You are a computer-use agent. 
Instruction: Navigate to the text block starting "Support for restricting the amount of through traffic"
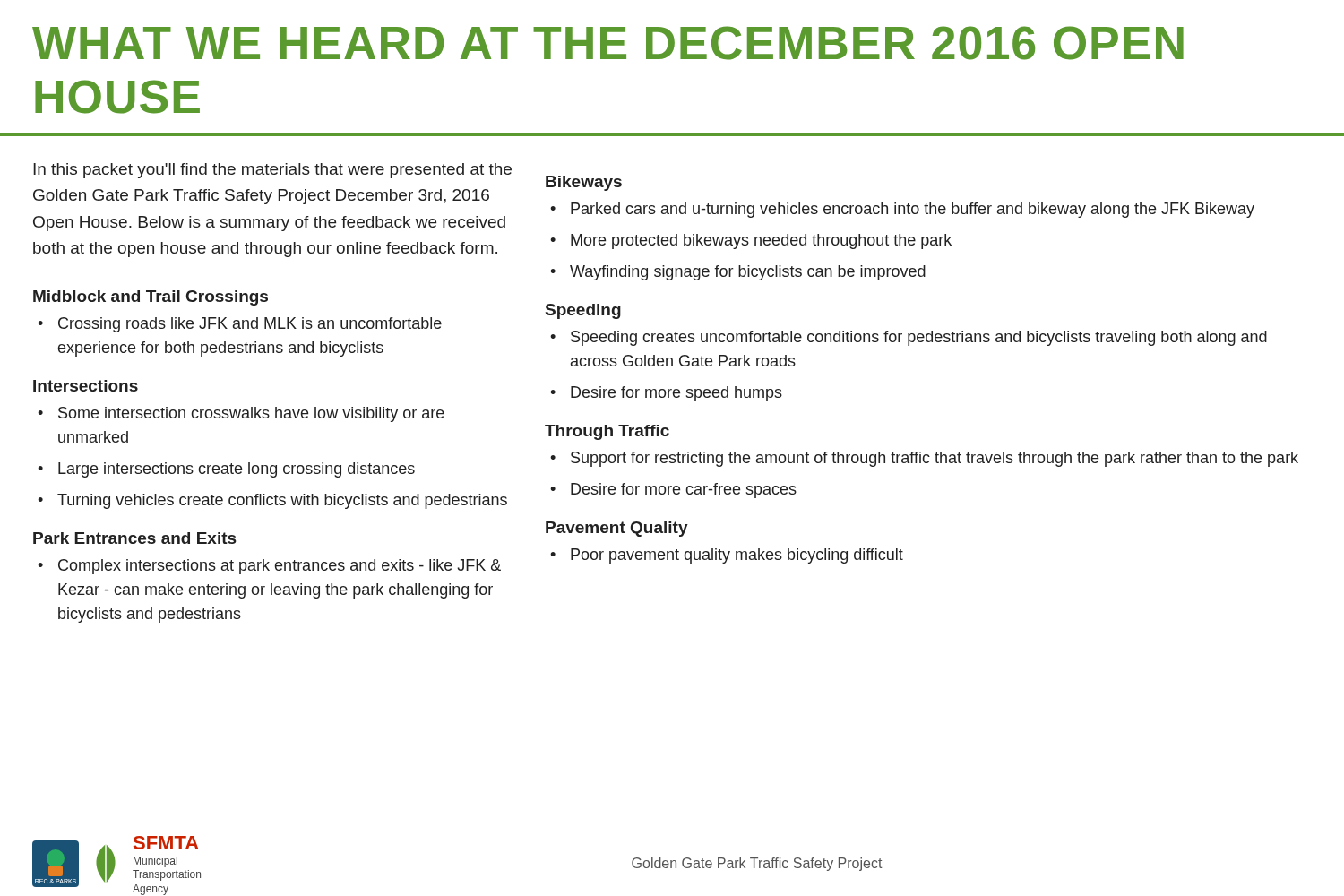(x=934, y=458)
